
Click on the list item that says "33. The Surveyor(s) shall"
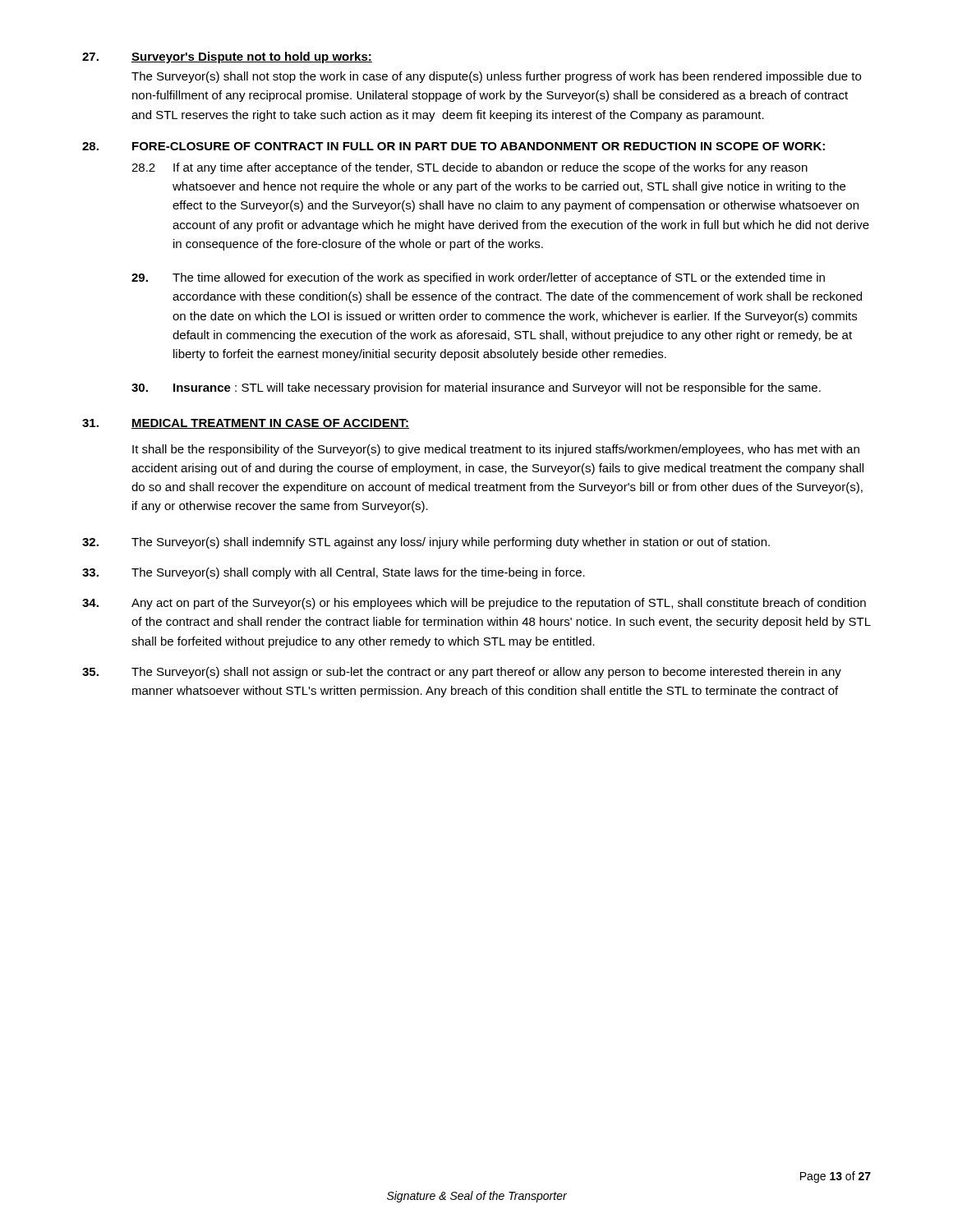click(x=334, y=572)
